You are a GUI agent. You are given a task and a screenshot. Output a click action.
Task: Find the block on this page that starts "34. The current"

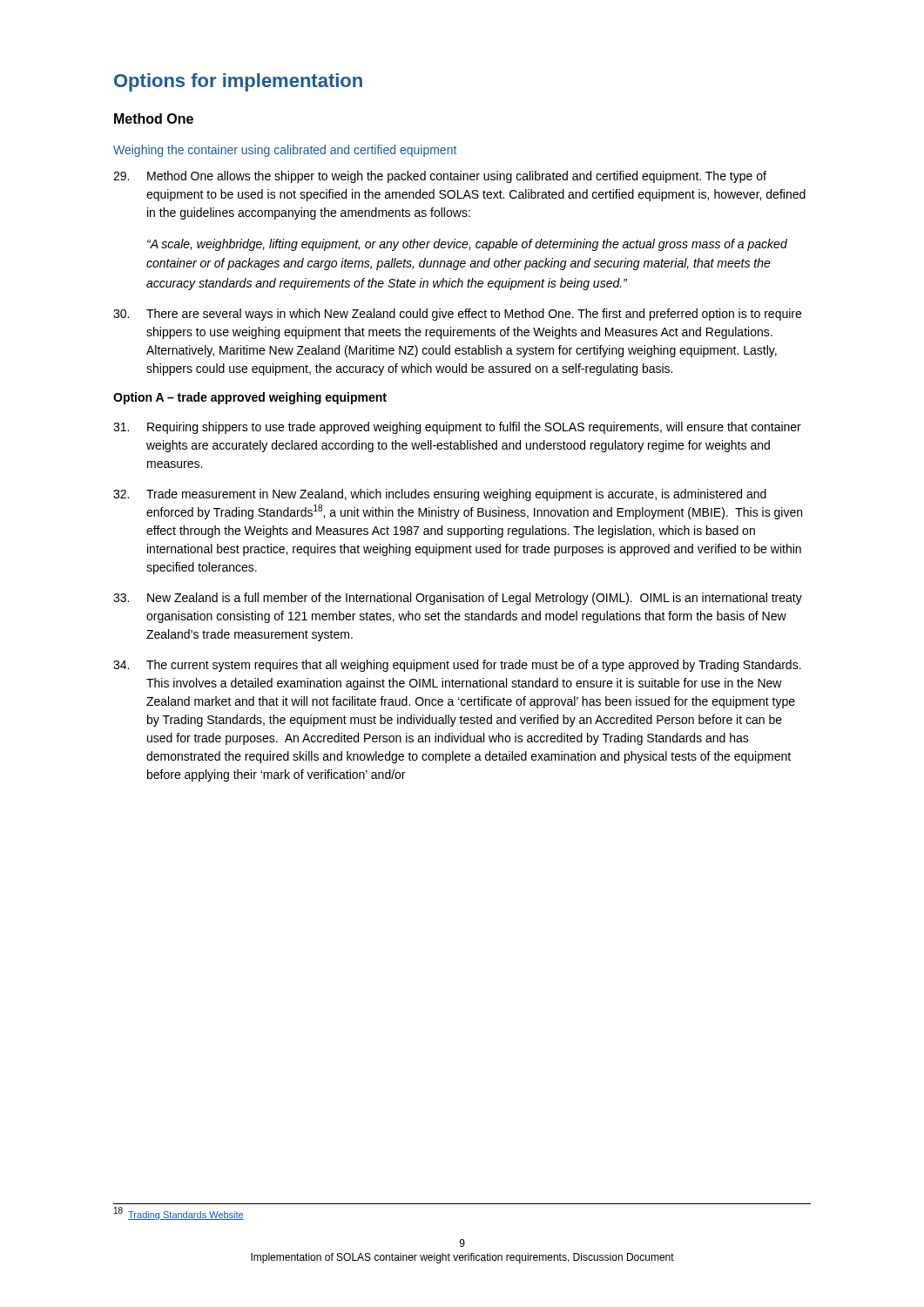(x=462, y=720)
